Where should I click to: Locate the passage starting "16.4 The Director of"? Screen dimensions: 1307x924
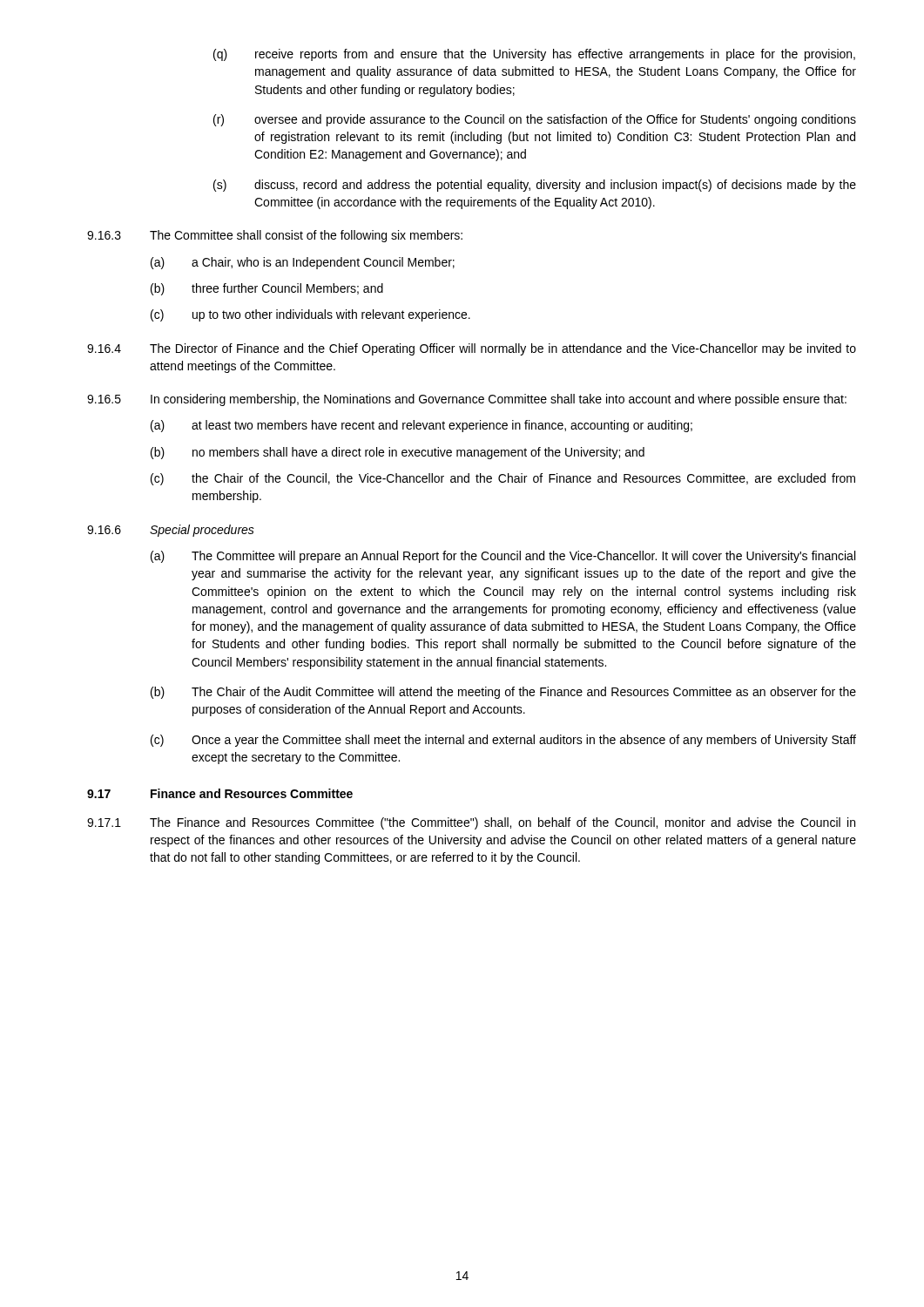[x=472, y=357]
